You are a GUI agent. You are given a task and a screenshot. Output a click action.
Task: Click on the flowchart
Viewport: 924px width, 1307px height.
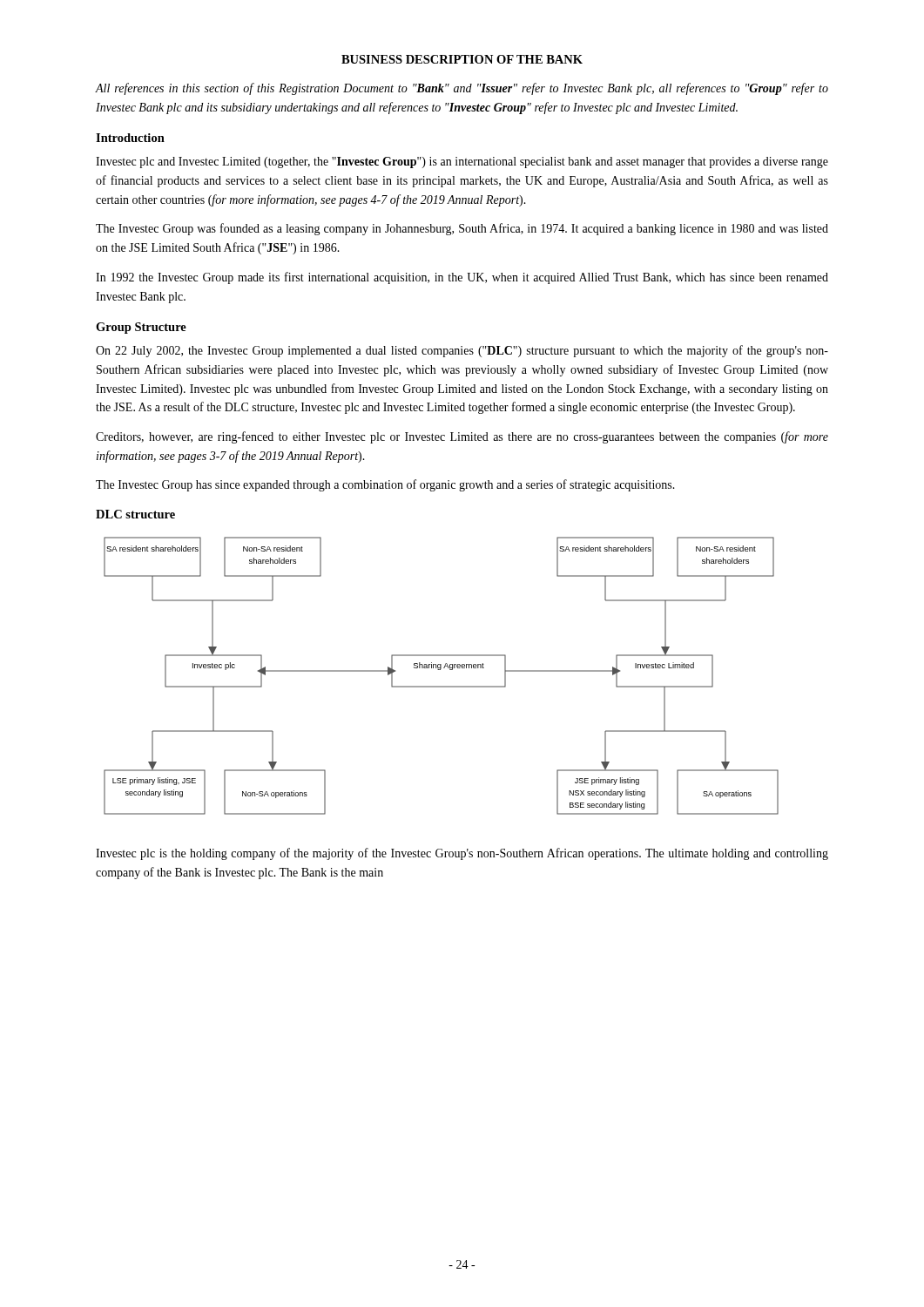[x=462, y=680]
